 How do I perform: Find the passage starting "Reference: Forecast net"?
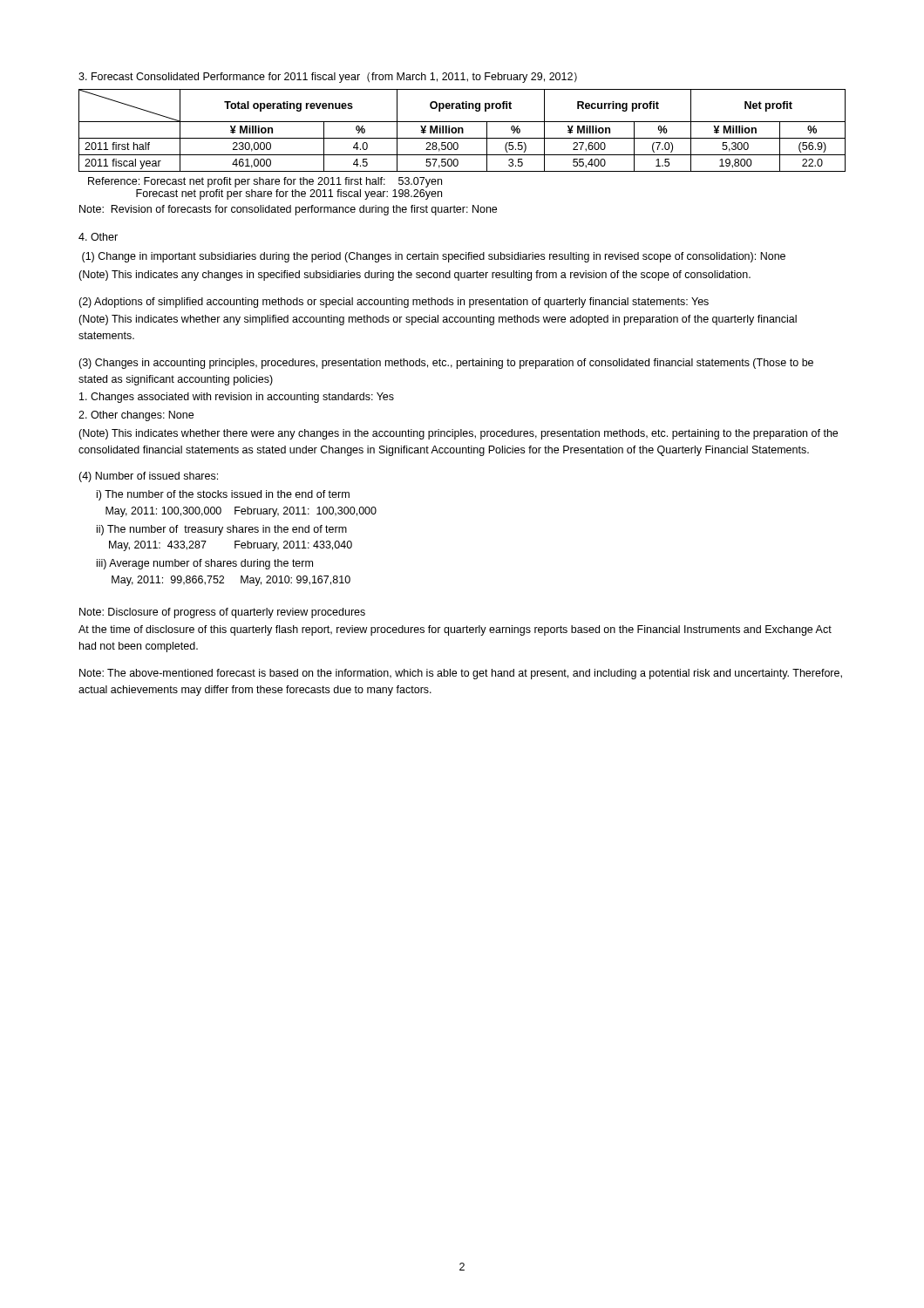coord(265,188)
